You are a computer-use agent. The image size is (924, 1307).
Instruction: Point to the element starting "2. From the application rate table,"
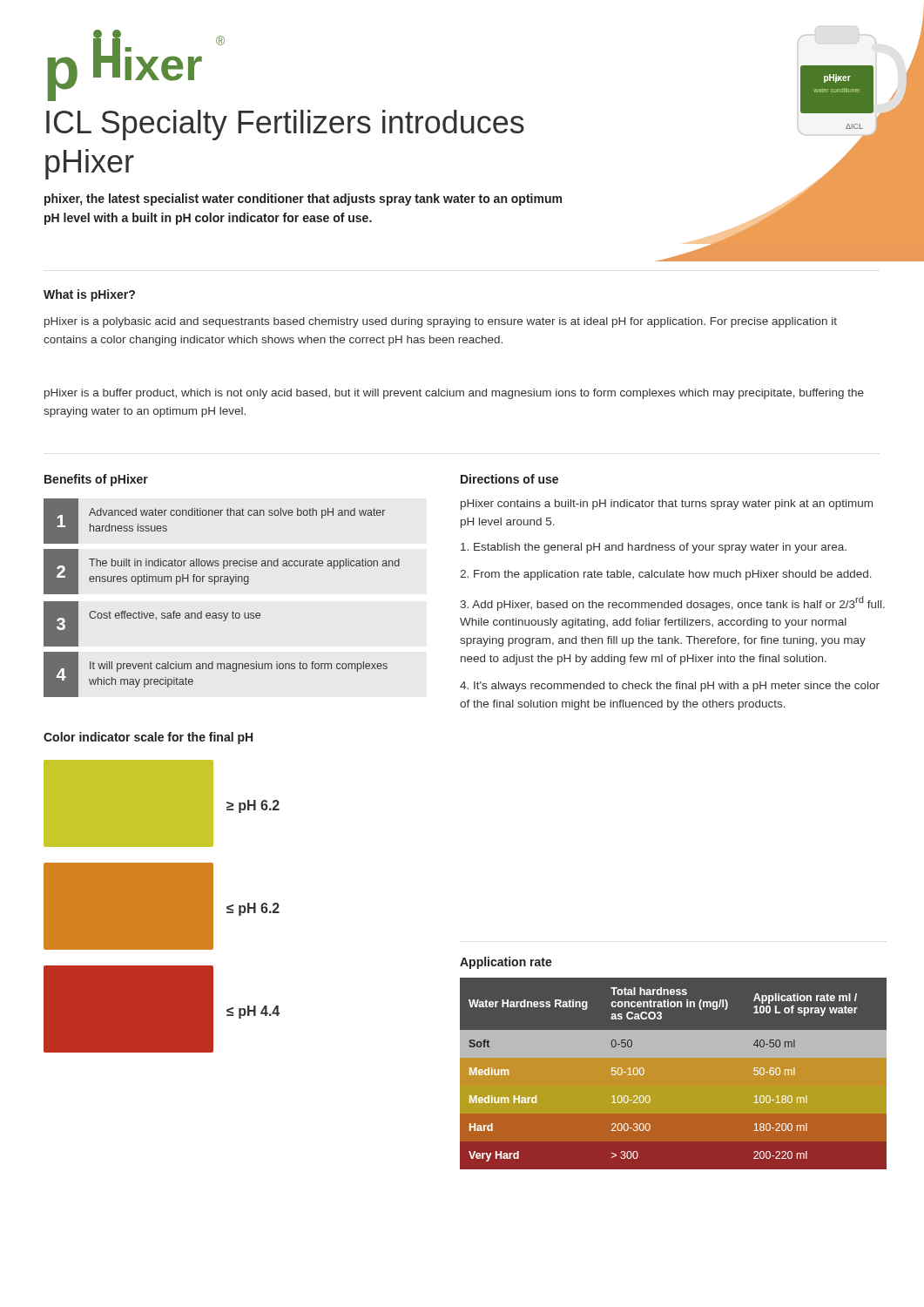coord(666,574)
